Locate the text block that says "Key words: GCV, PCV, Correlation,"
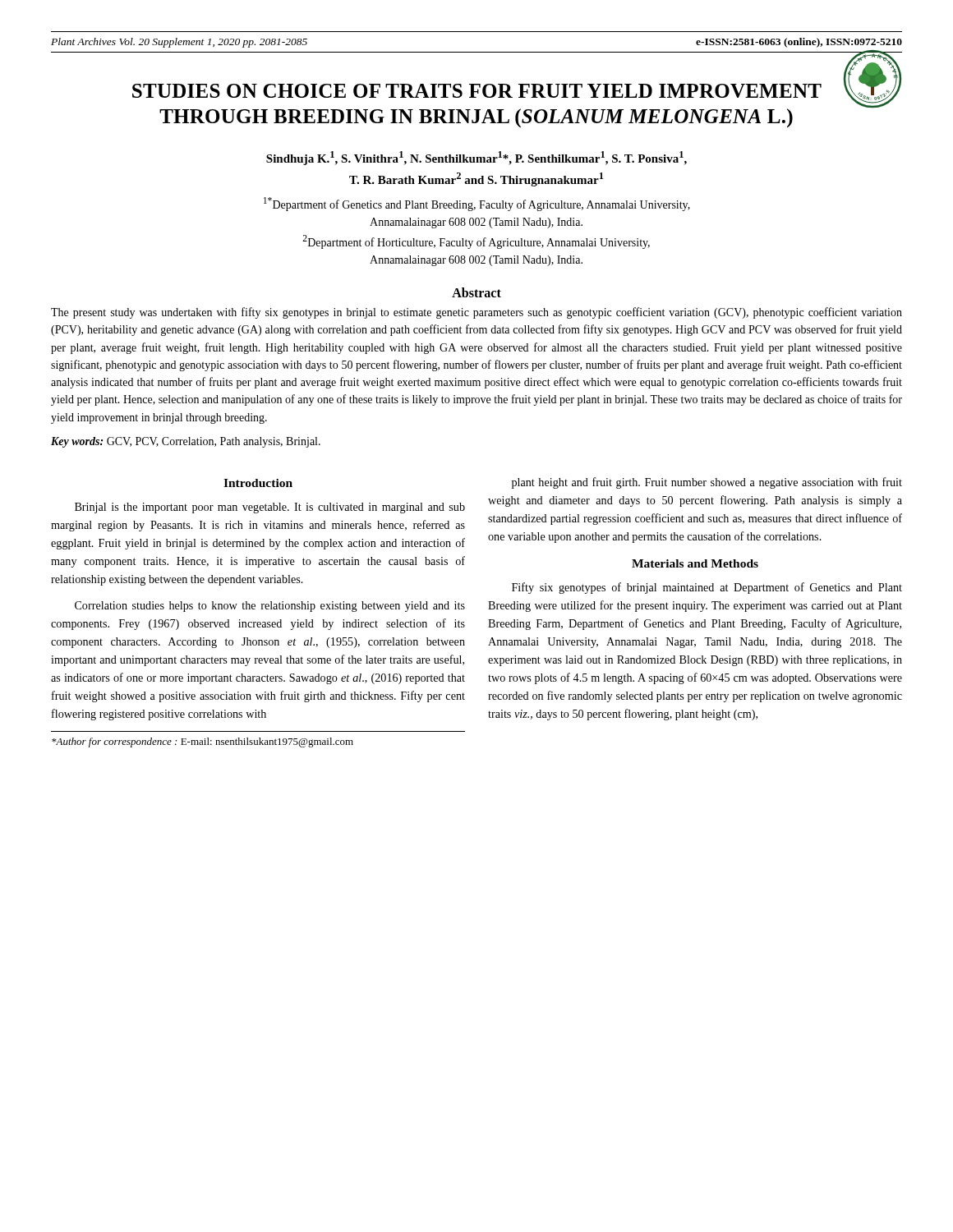The height and width of the screenshot is (1232, 953). [x=186, y=441]
